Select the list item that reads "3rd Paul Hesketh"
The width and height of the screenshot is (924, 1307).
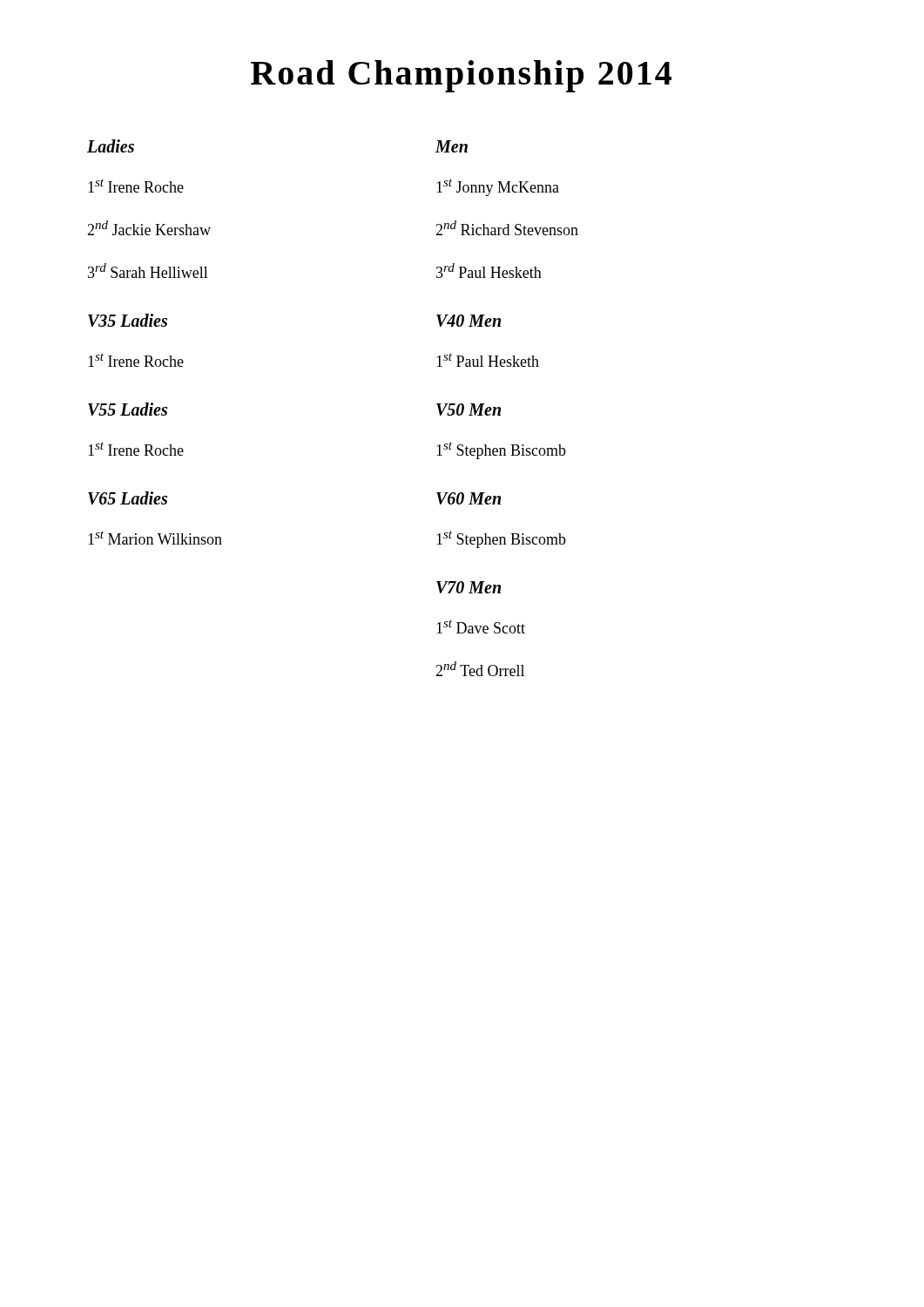(x=489, y=271)
